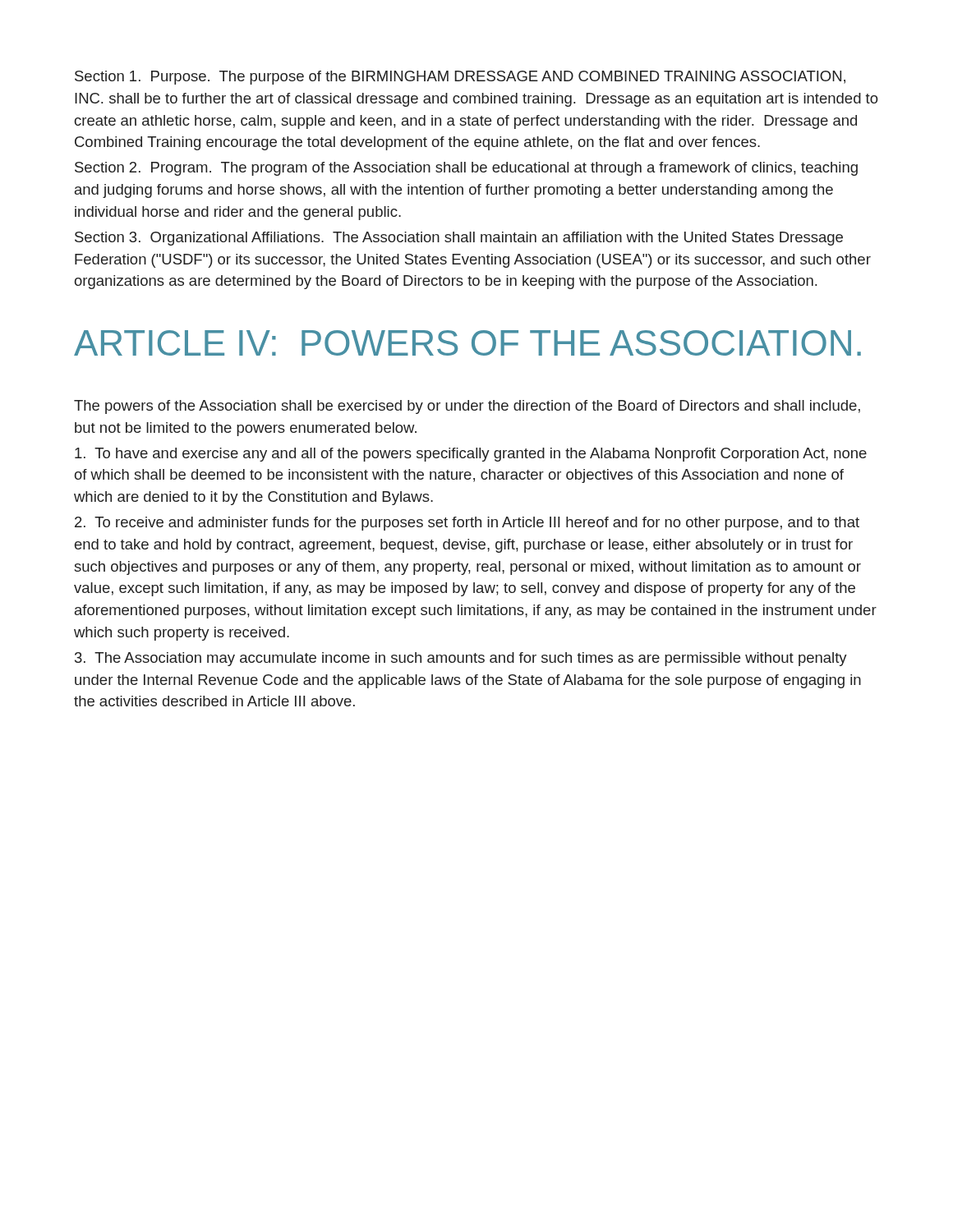Click on the block starting "ARTICLE IV: POWERS OF THE"
The width and height of the screenshot is (953, 1232).
tap(469, 343)
